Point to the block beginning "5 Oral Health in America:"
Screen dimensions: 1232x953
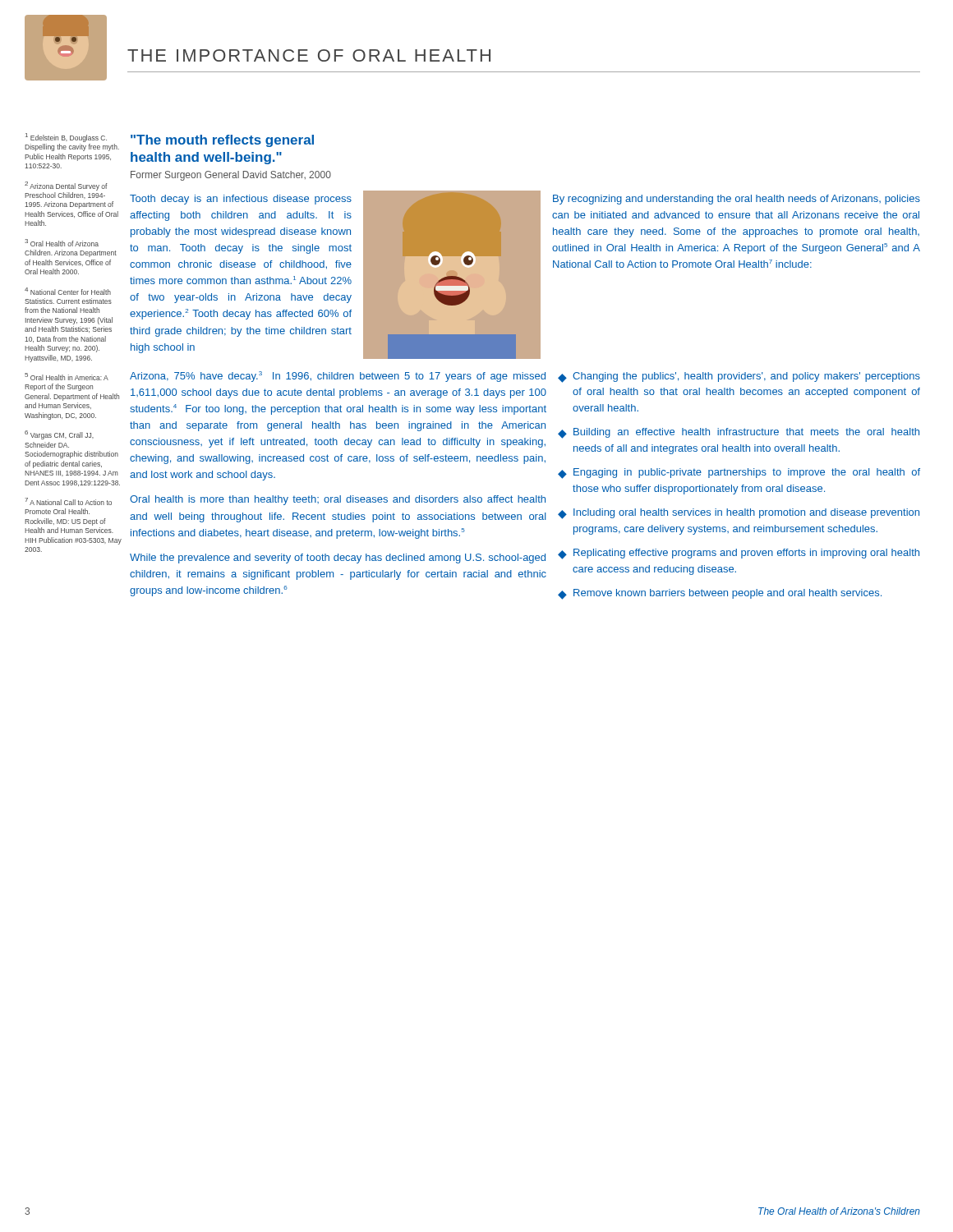tap(72, 395)
